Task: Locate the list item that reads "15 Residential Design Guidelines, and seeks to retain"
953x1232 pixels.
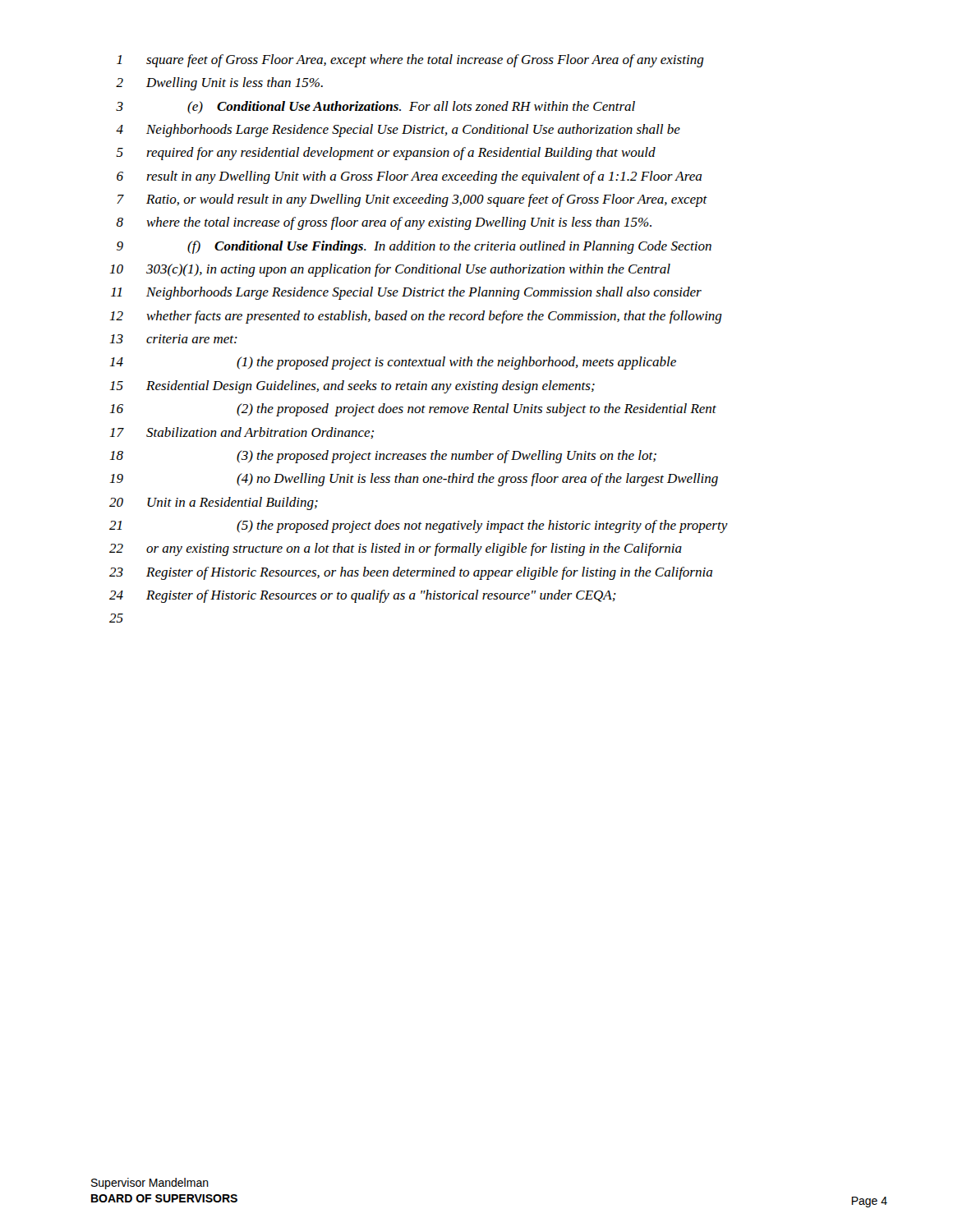Action: [x=489, y=386]
